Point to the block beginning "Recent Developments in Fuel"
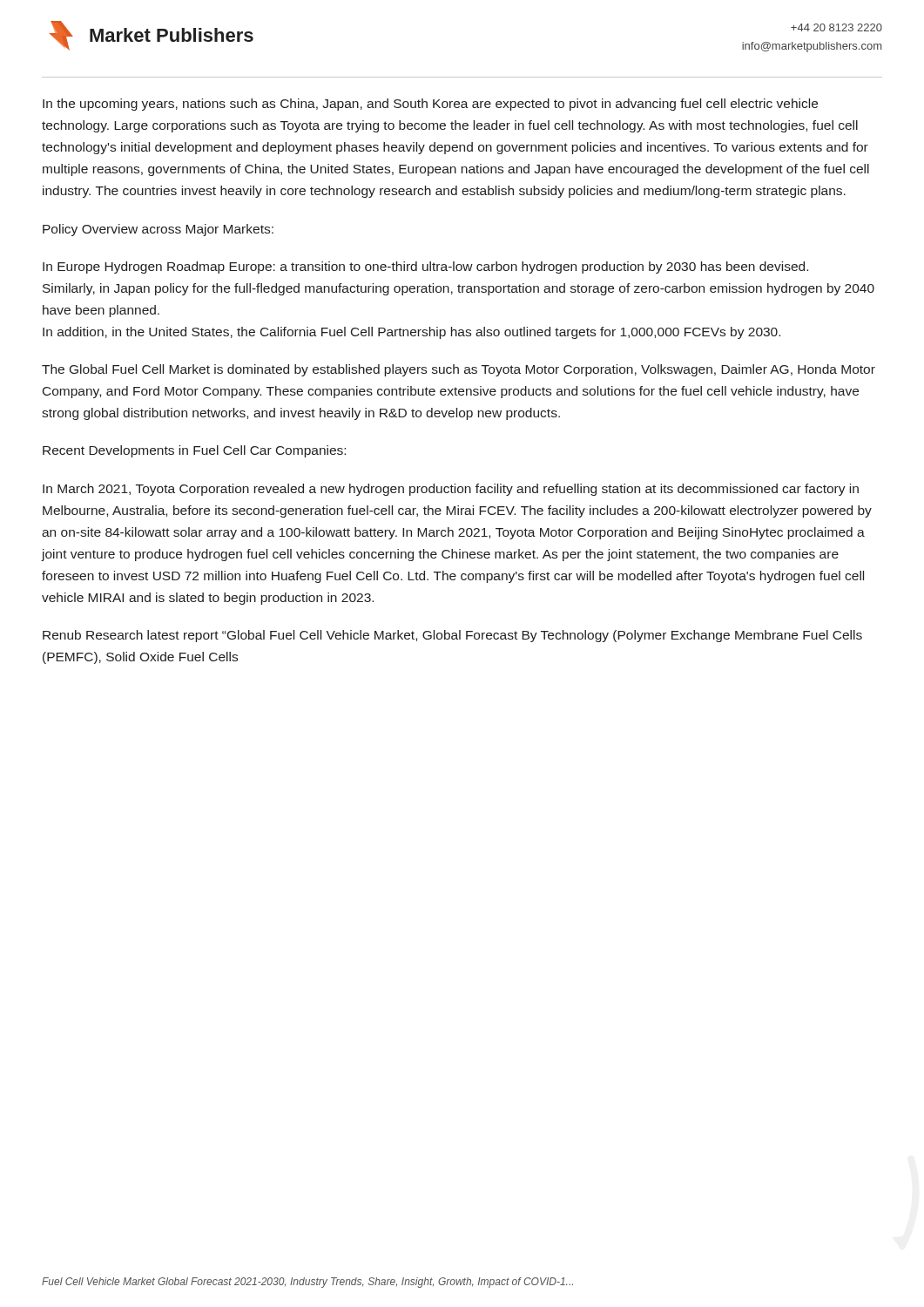 [x=194, y=451]
